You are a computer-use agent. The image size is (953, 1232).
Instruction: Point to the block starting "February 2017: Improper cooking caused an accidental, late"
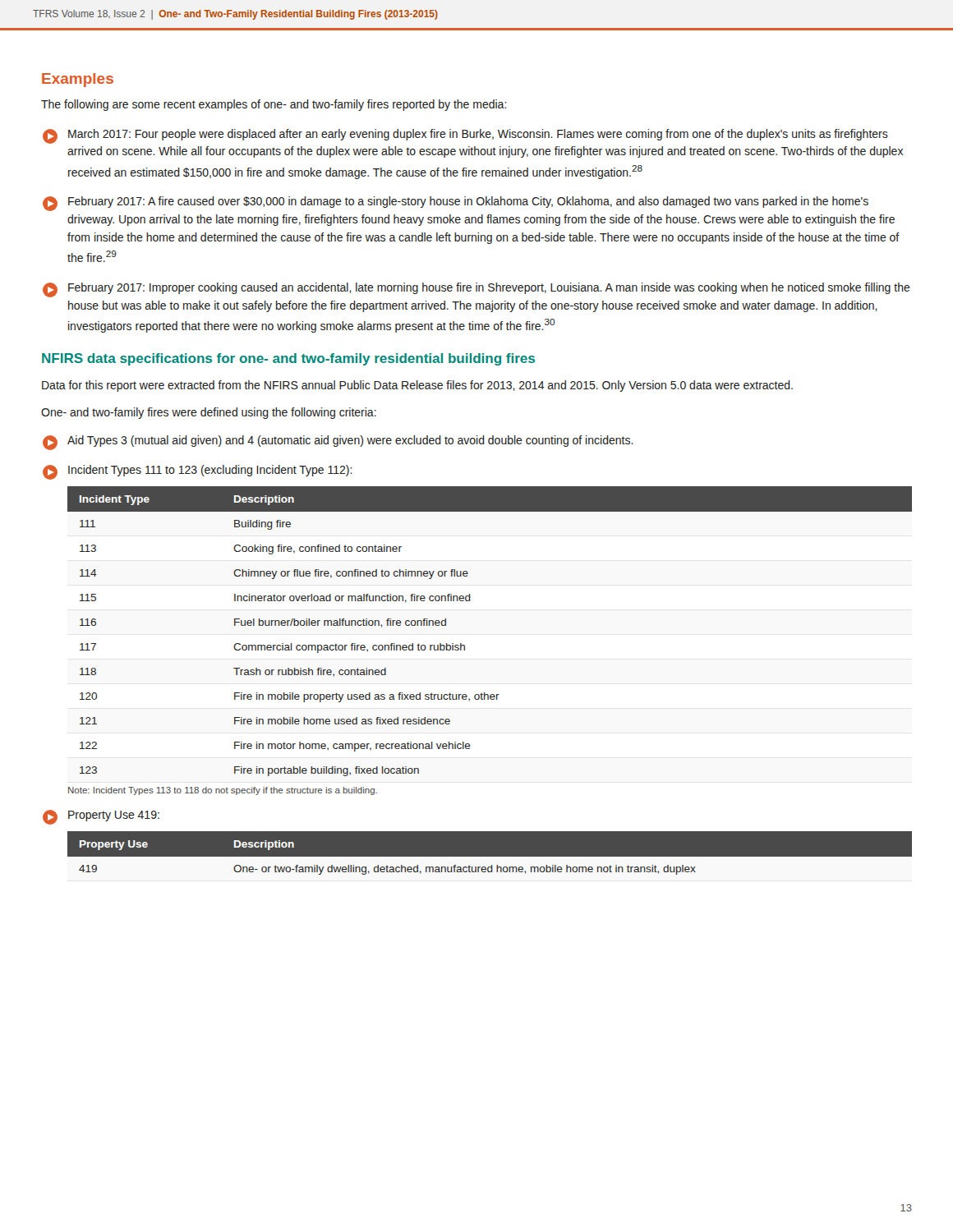click(x=476, y=307)
